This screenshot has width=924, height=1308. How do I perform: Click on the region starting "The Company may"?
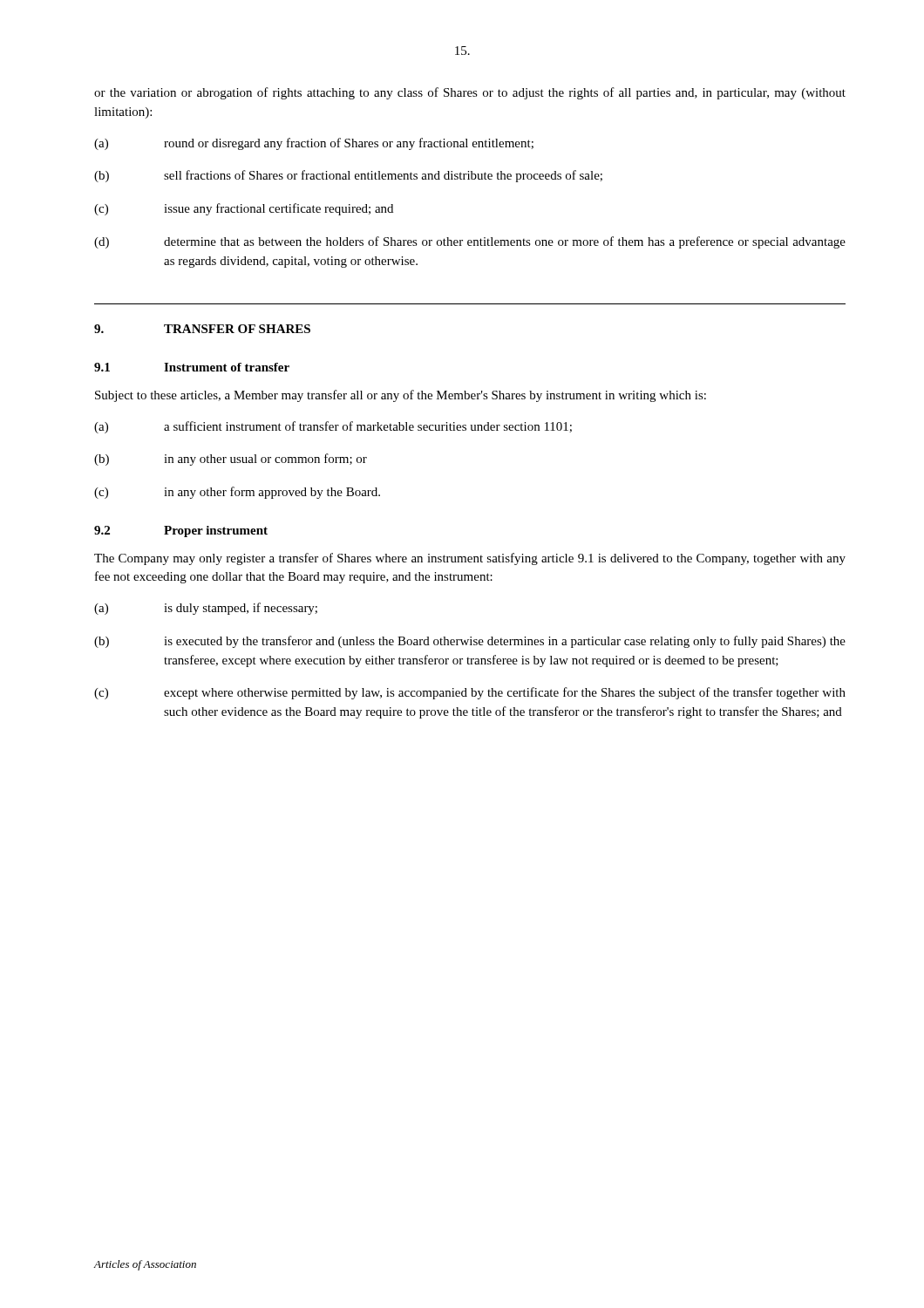tap(470, 567)
